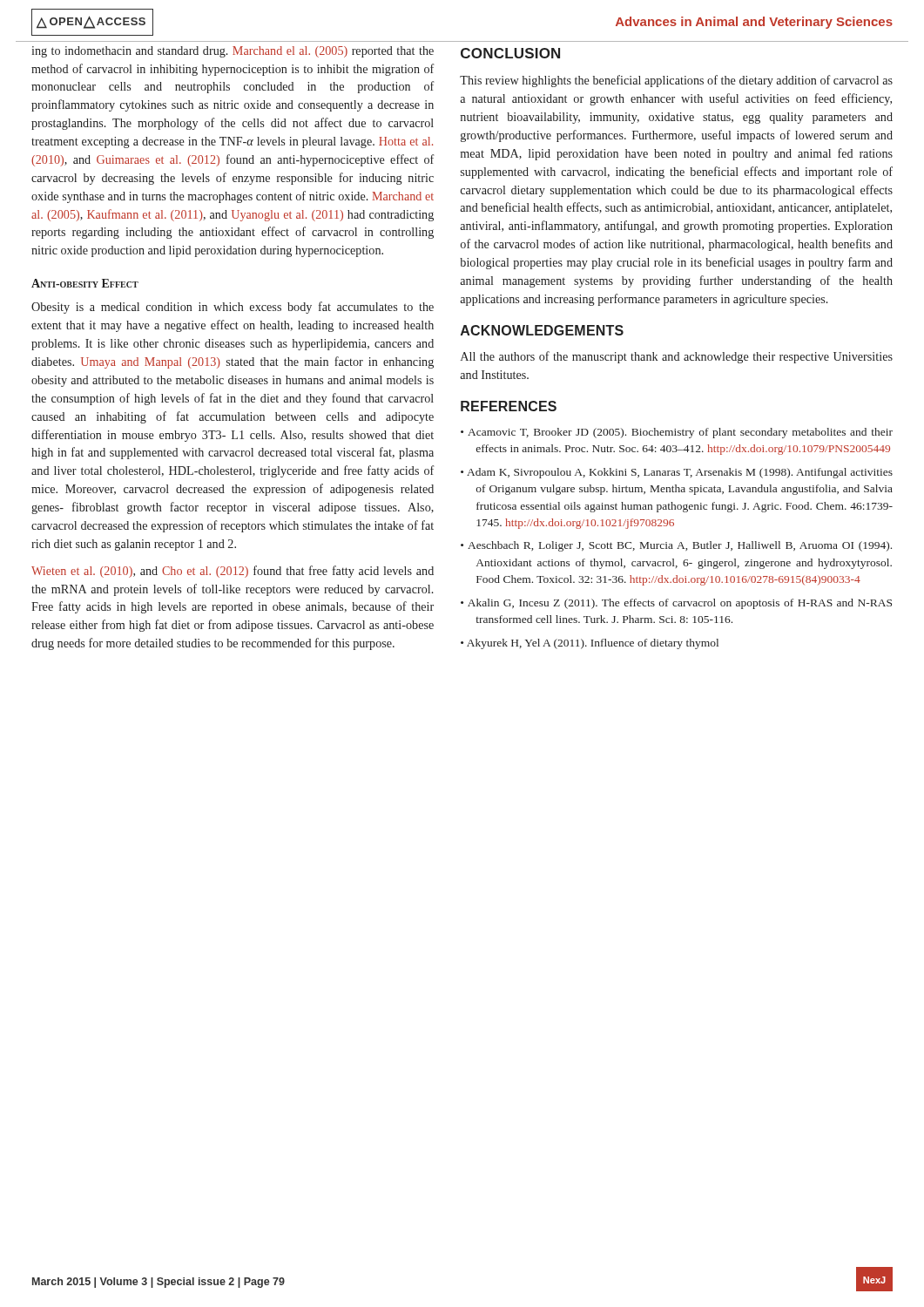Click the passage that begins "Akyurek H, Yel A (2011). Influence of"
924x1307 pixels.
[593, 642]
